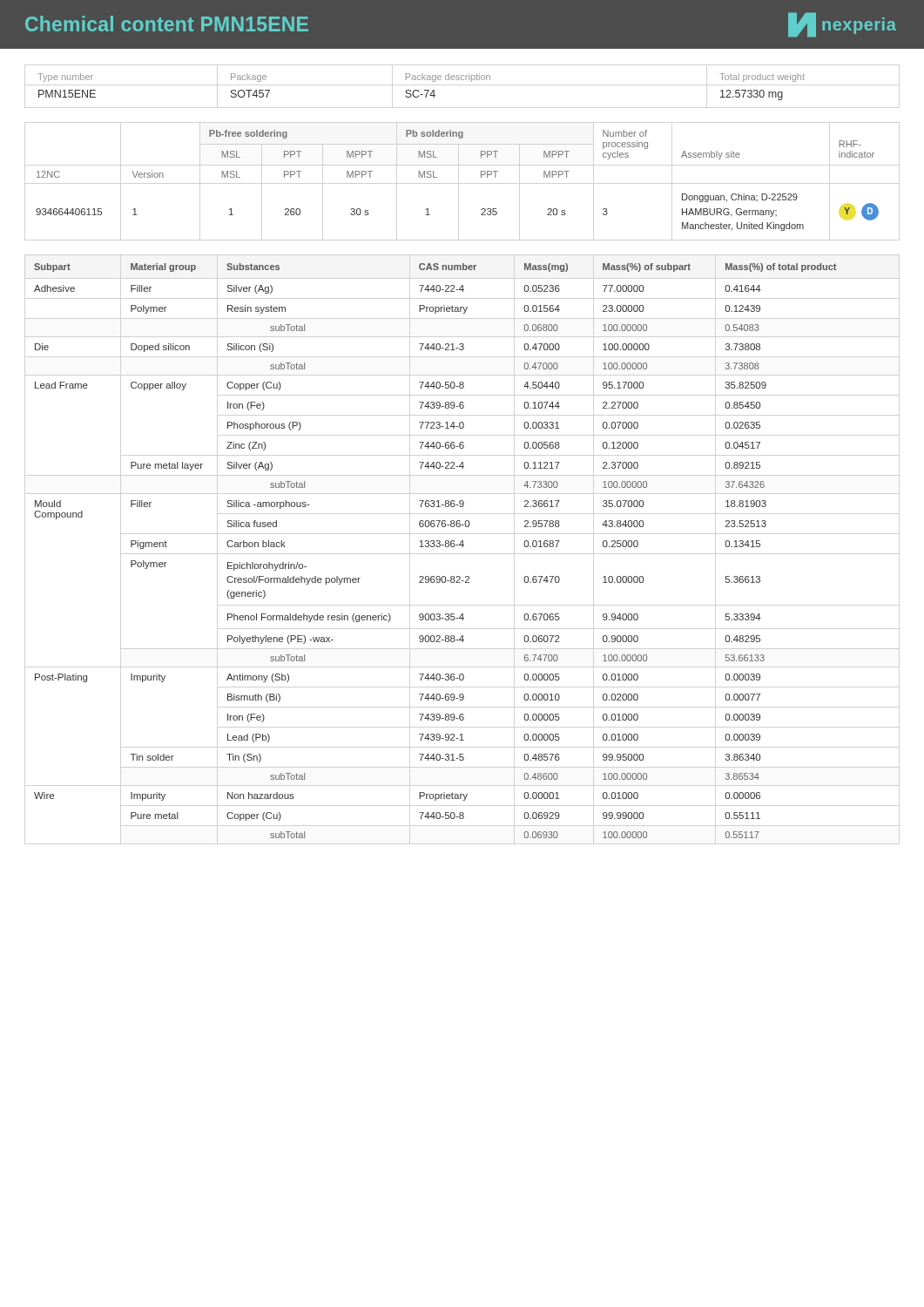
Task: Locate the table with the text "Type number"
Action: click(x=462, y=86)
